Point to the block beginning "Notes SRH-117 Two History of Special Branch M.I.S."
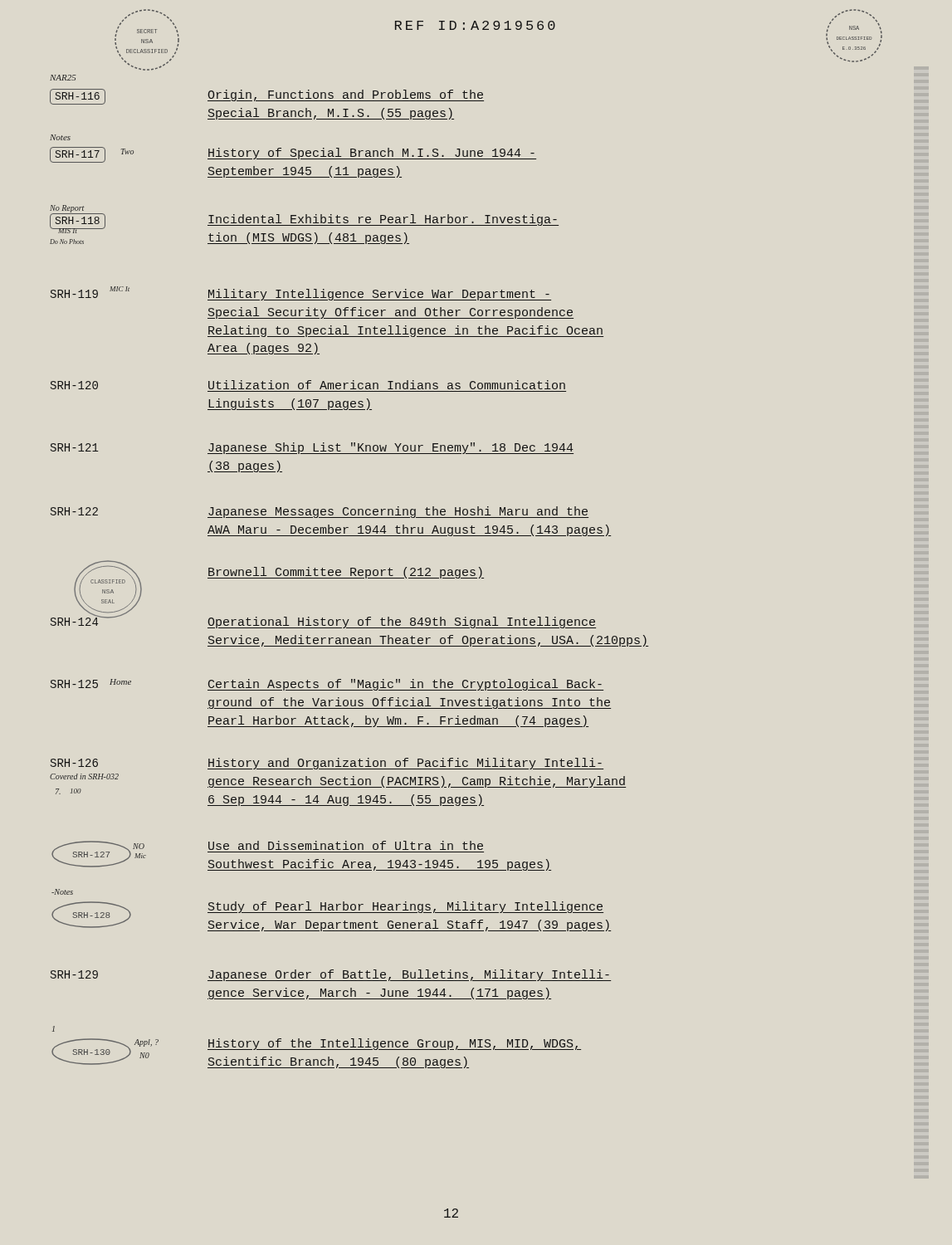The height and width of the screenshot is (1245, 952). pyautogui.click(x=478, y=163)
